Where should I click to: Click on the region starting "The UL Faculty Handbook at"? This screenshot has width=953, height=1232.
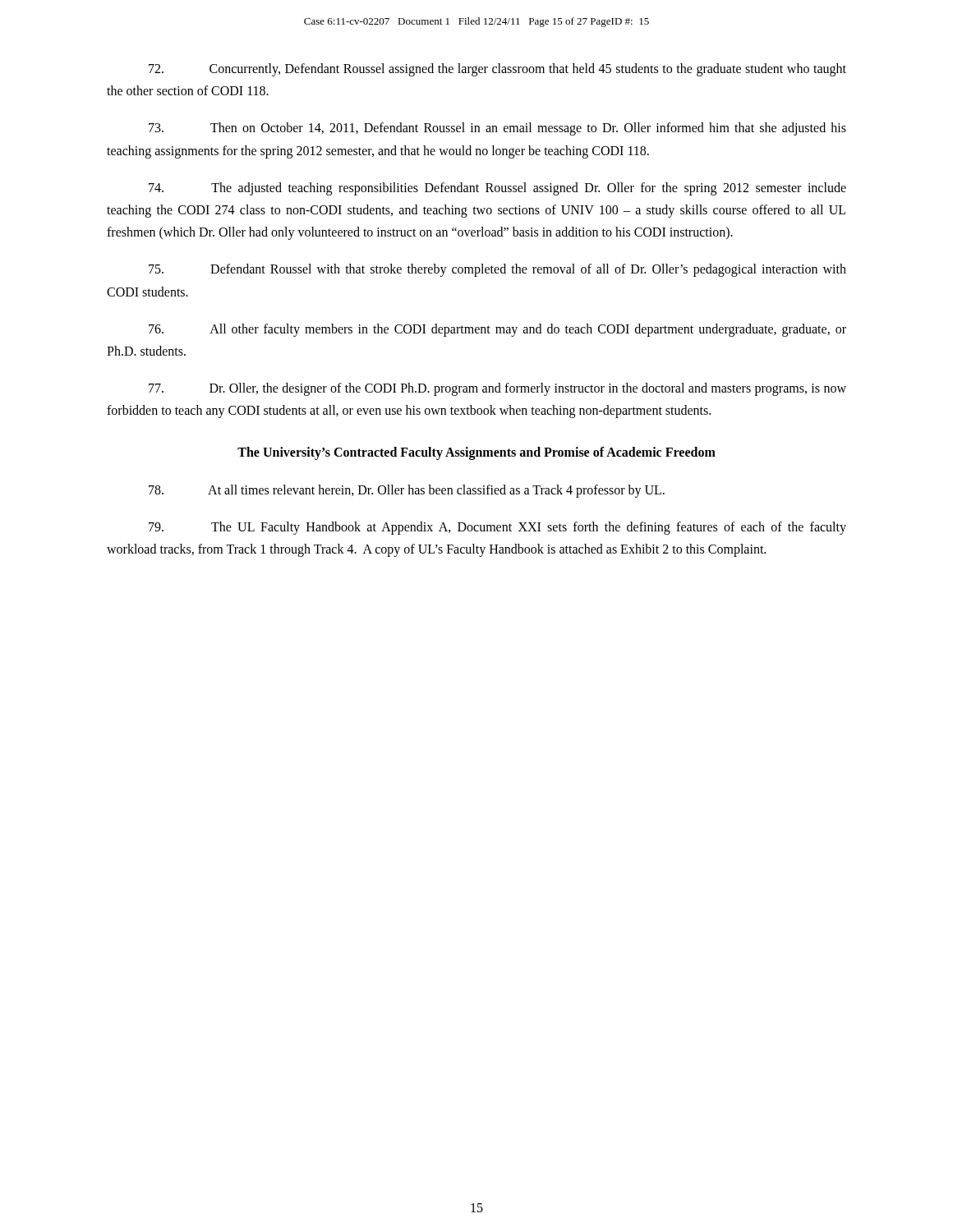pos(476,536)
